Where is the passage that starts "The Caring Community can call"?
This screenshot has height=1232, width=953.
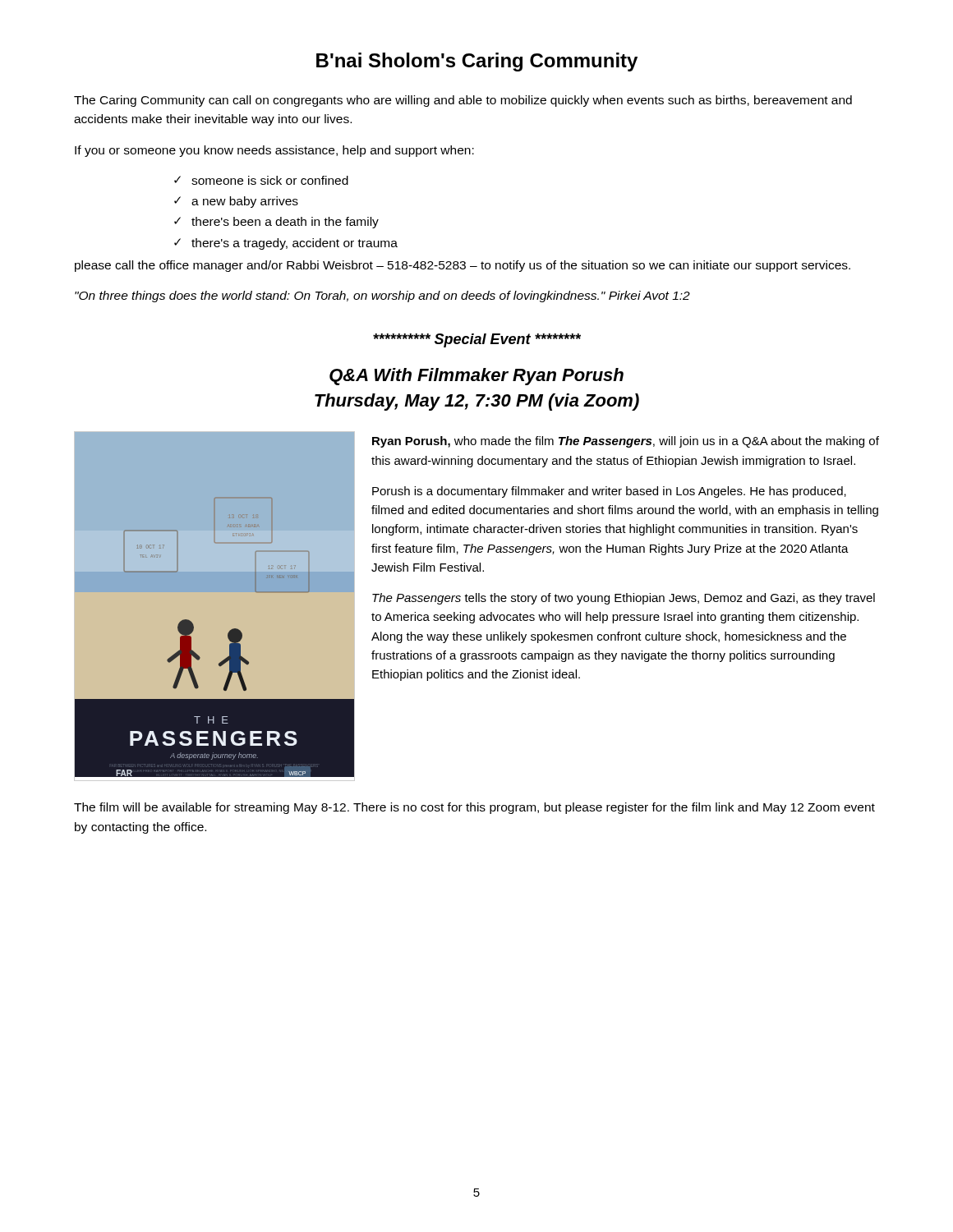coord(463,109)
